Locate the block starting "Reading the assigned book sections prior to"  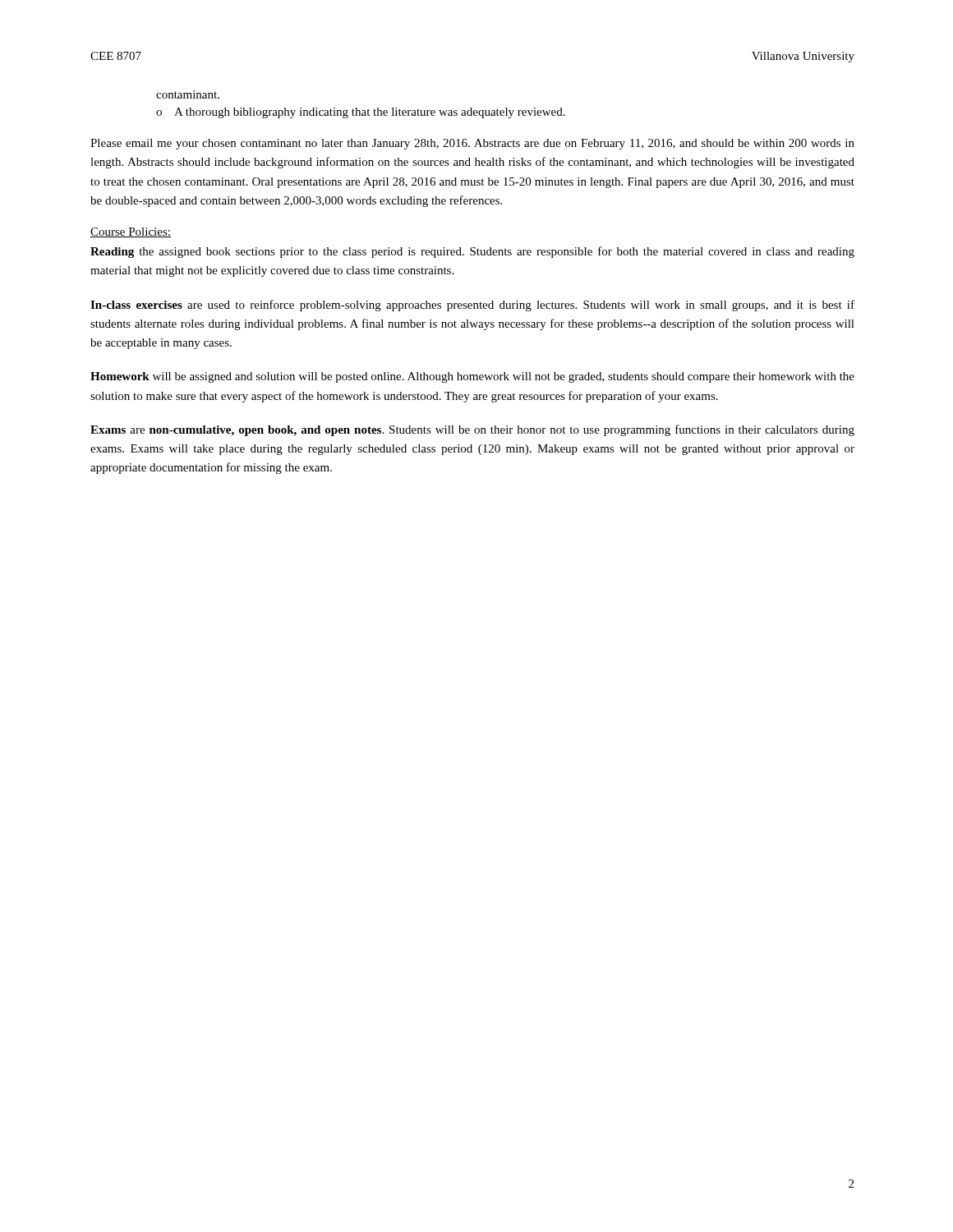point(472,261)
